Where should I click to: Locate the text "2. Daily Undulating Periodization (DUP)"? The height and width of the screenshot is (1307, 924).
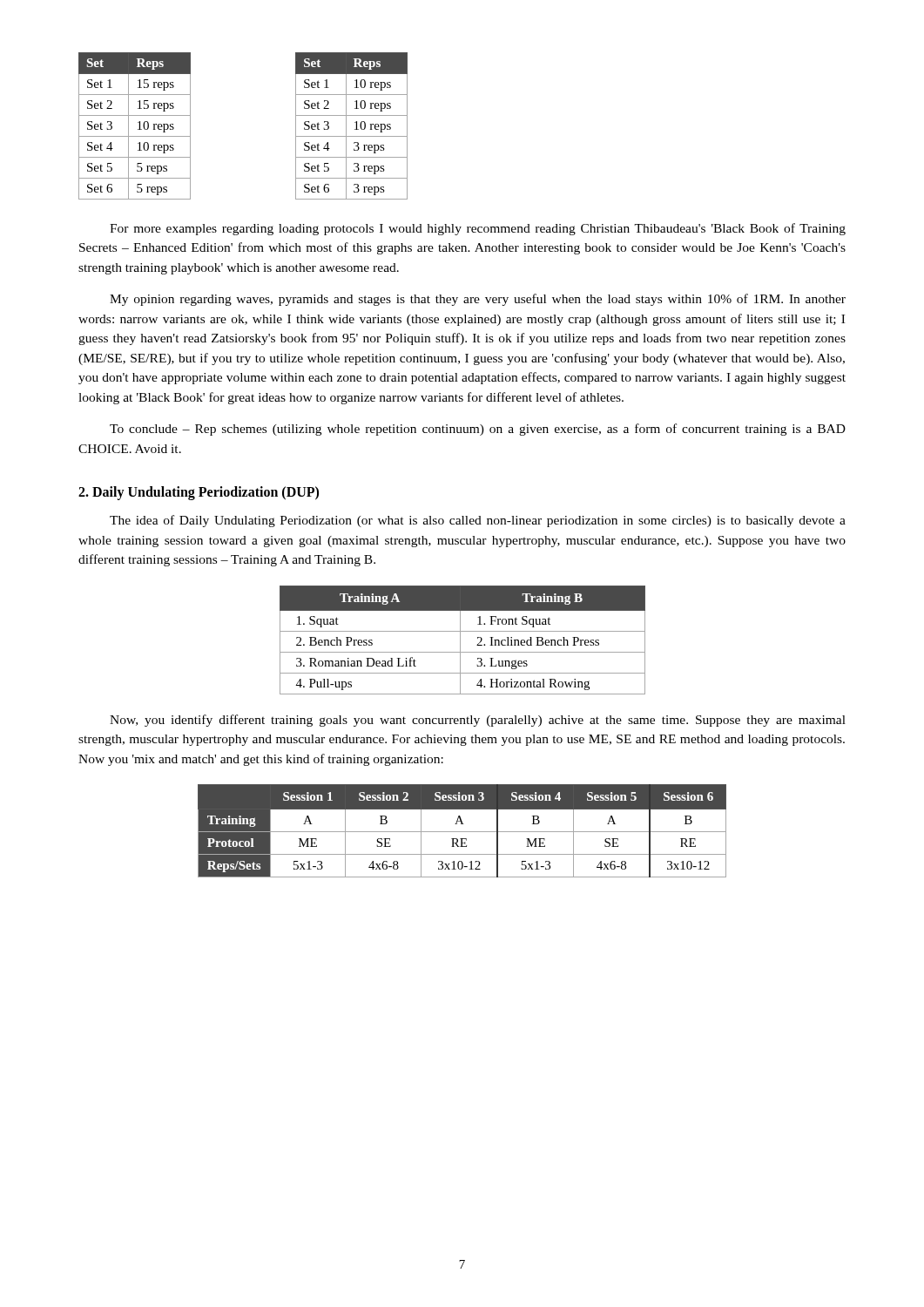point(199,492)
